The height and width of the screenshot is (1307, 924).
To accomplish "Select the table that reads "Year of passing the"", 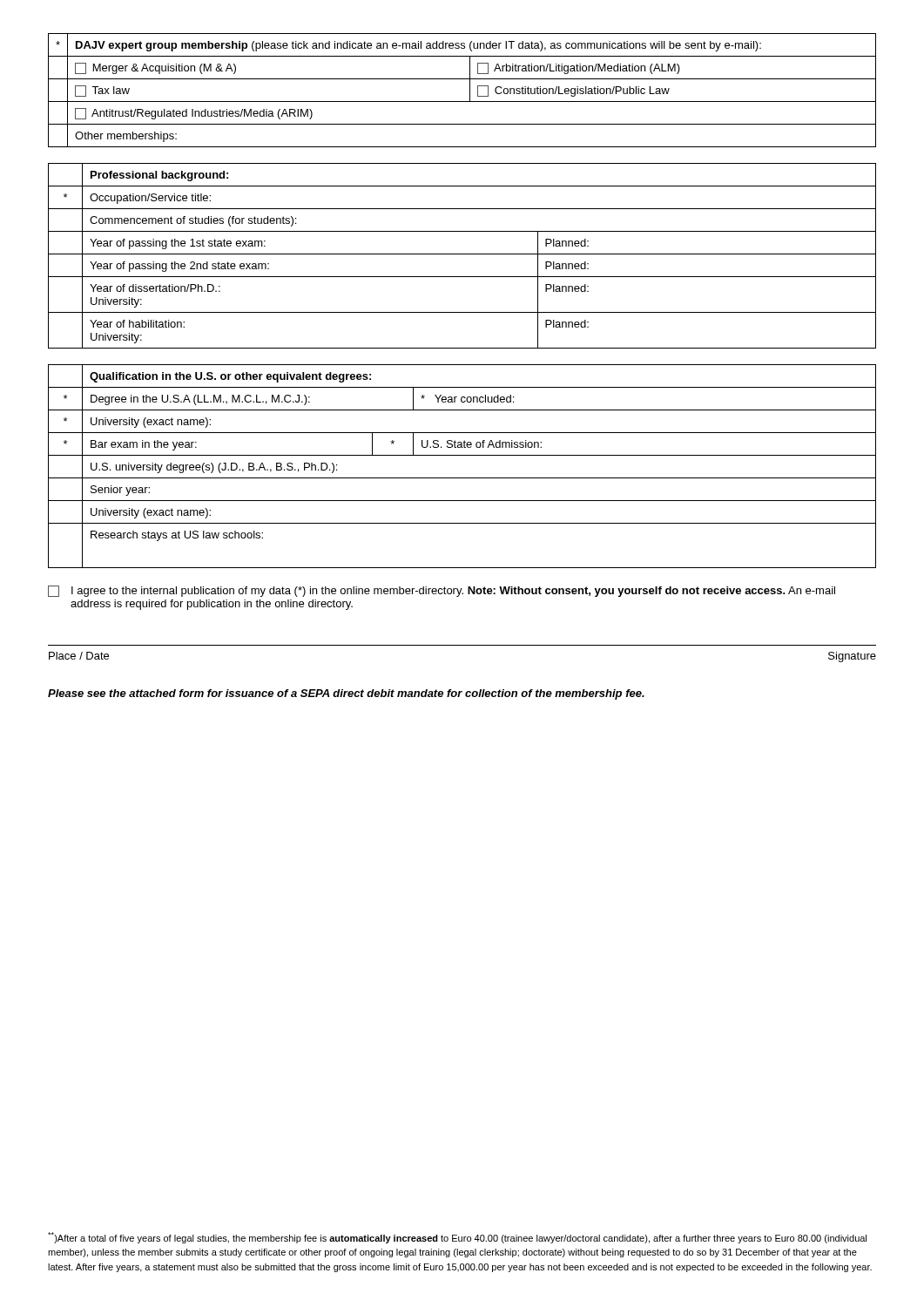I will [x=462, y=256].
